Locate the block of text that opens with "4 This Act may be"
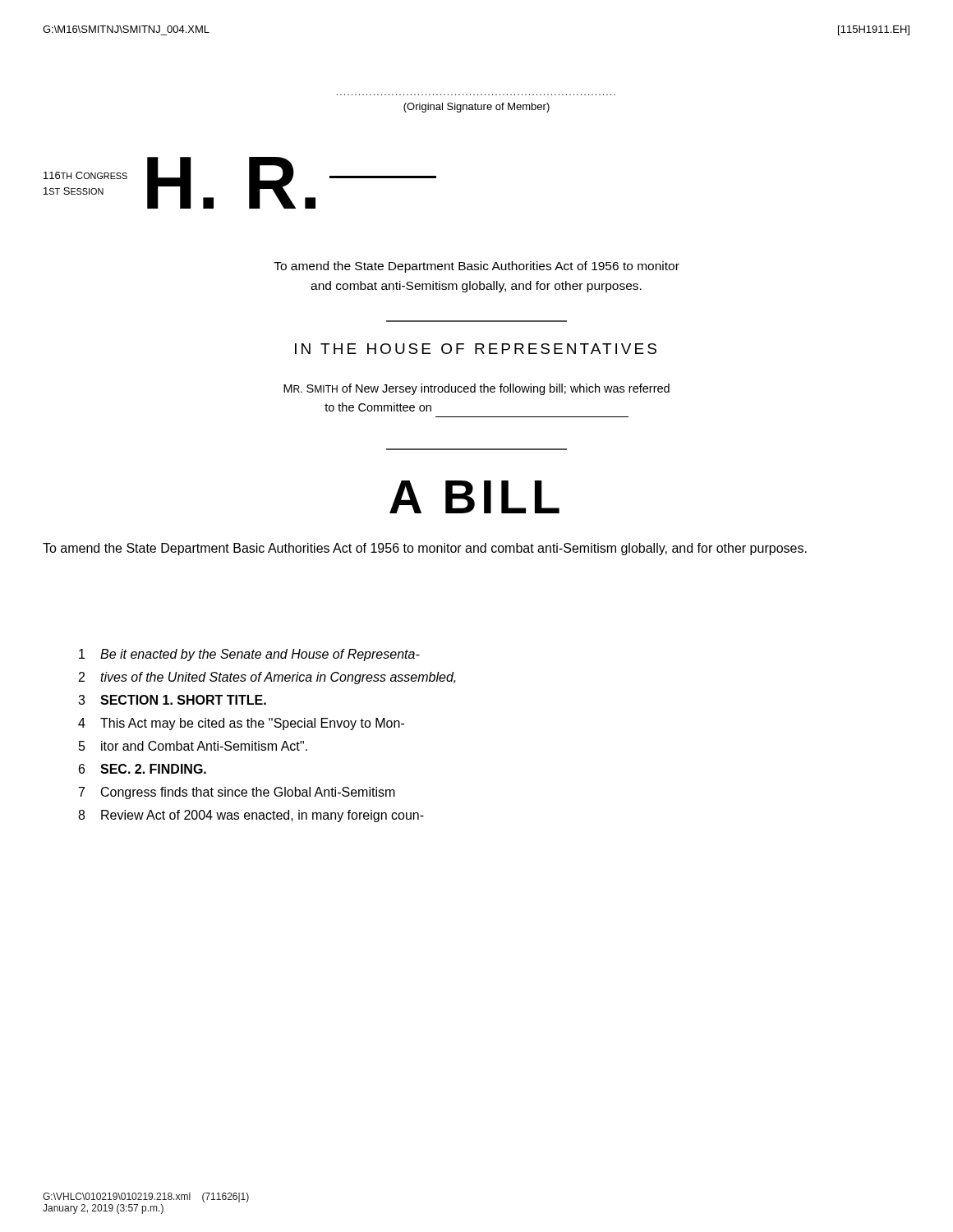 [x=241, y=724]
